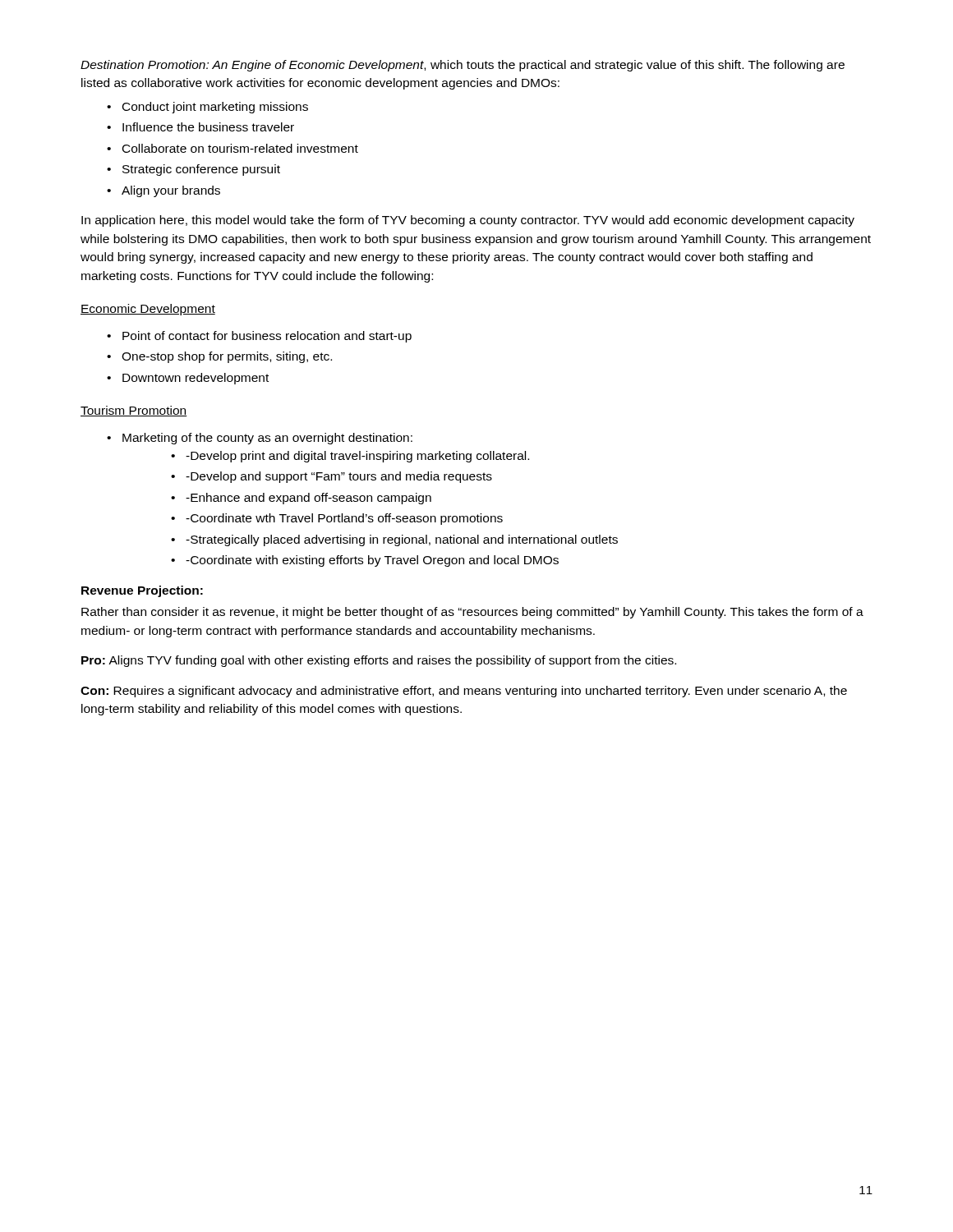The height and width of the screenshot is (1232, 953).
Task: Find the text starting "Strategic conference pursuit"
Action: [201, 169]
